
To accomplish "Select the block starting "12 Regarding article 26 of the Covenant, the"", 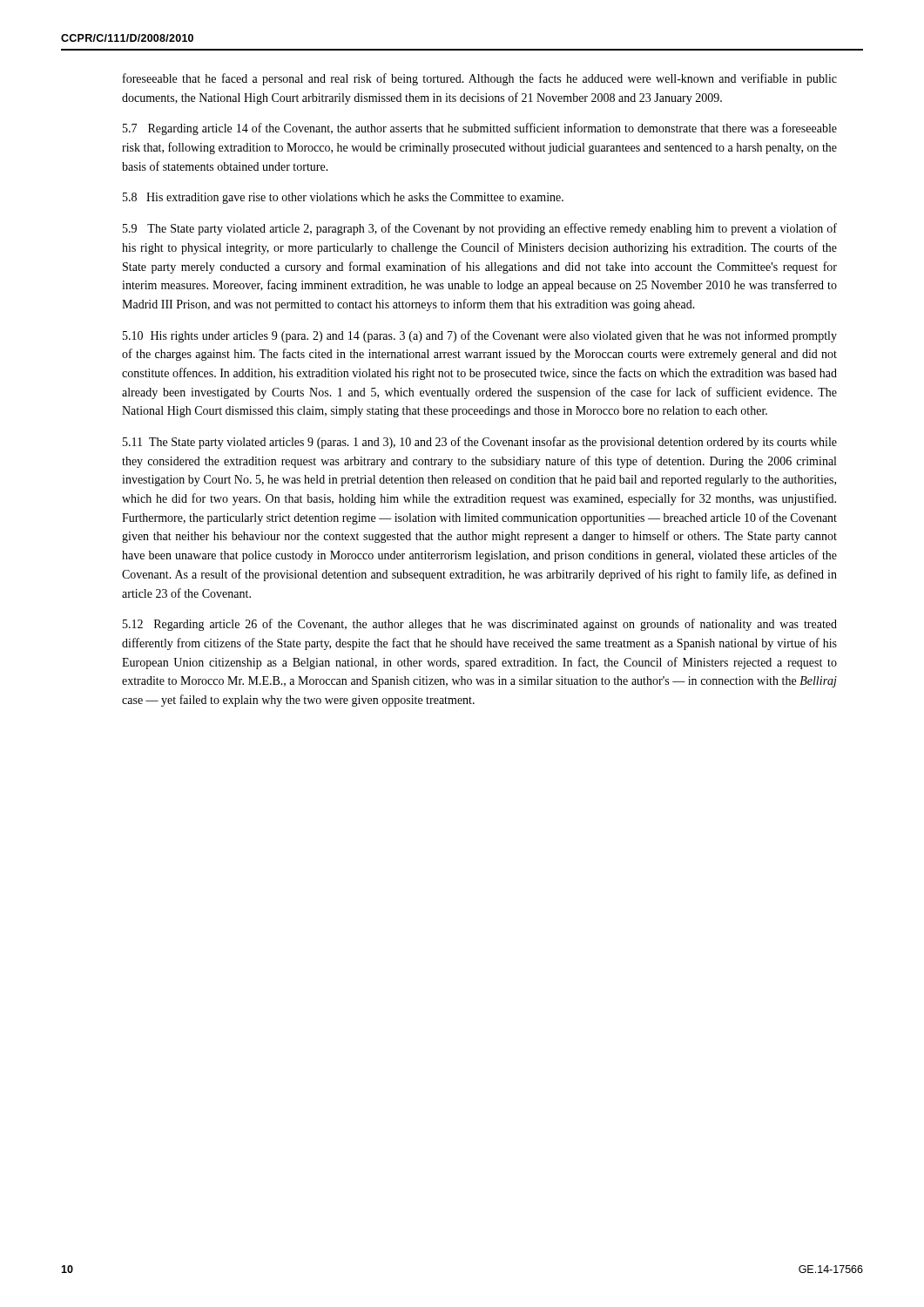I will [479, 662].
